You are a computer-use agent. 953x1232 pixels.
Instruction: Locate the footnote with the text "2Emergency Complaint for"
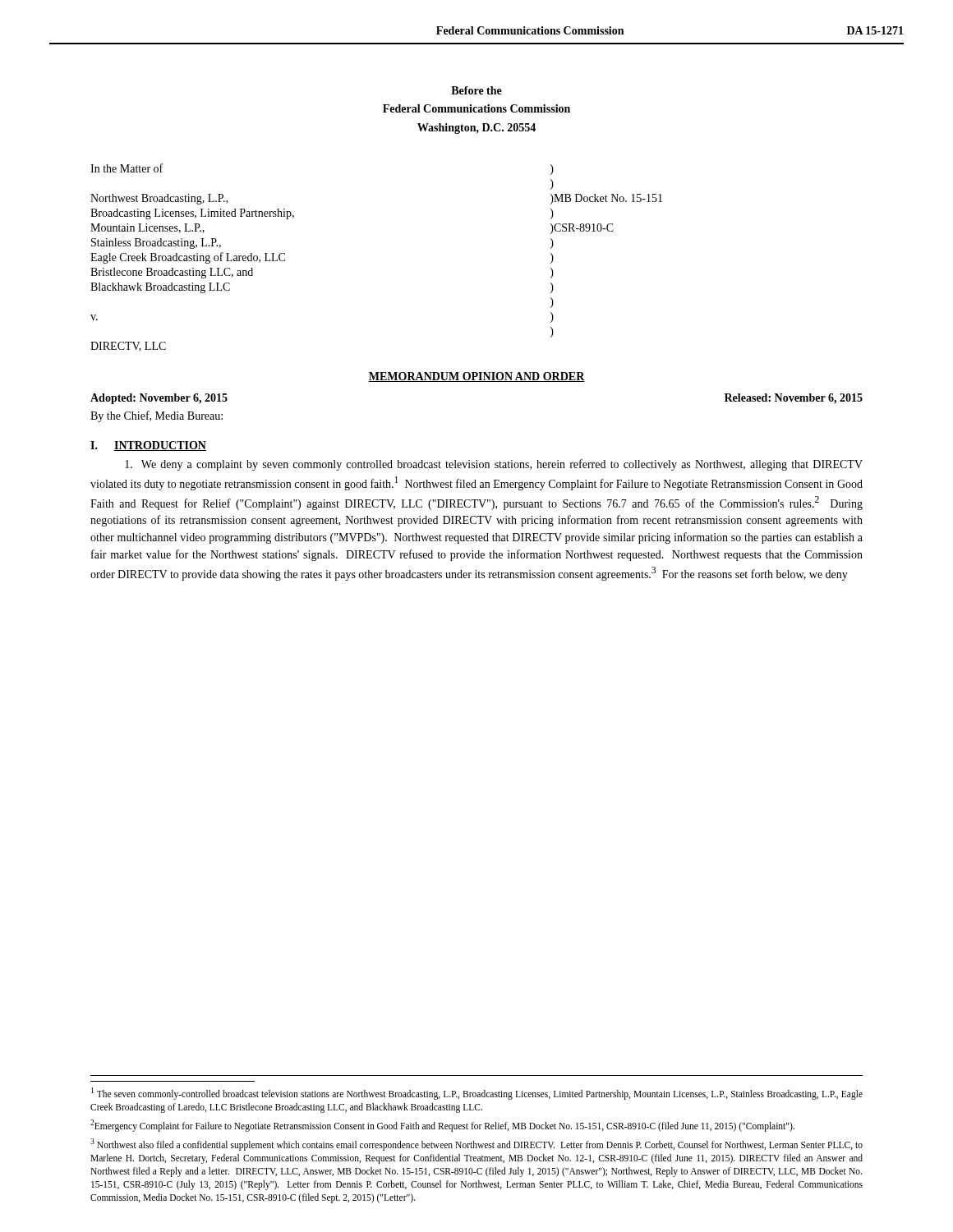click(x=443, y=1124)
